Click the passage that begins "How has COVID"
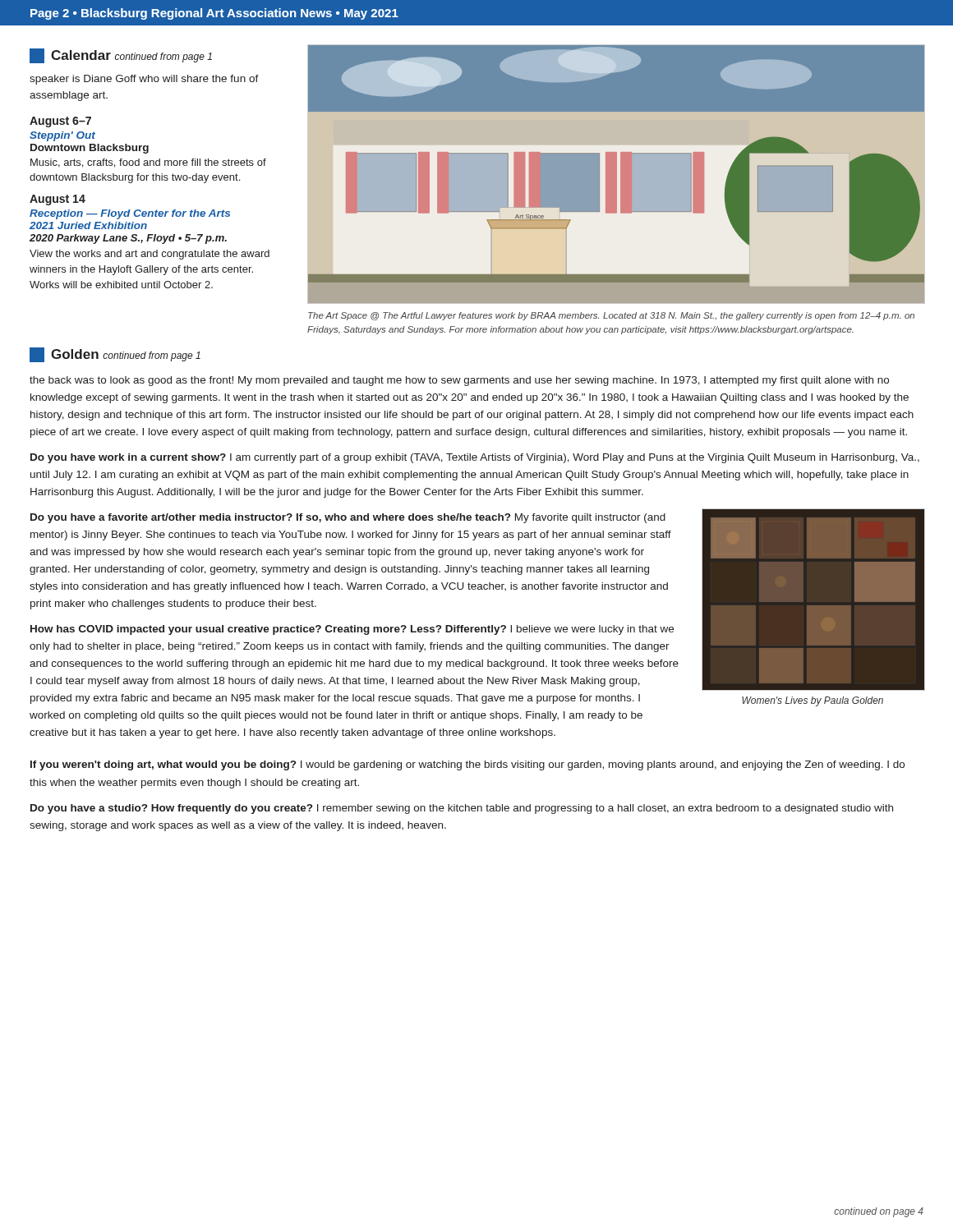The height and width of the screenshot is (1232, 953). pos(354,681)
